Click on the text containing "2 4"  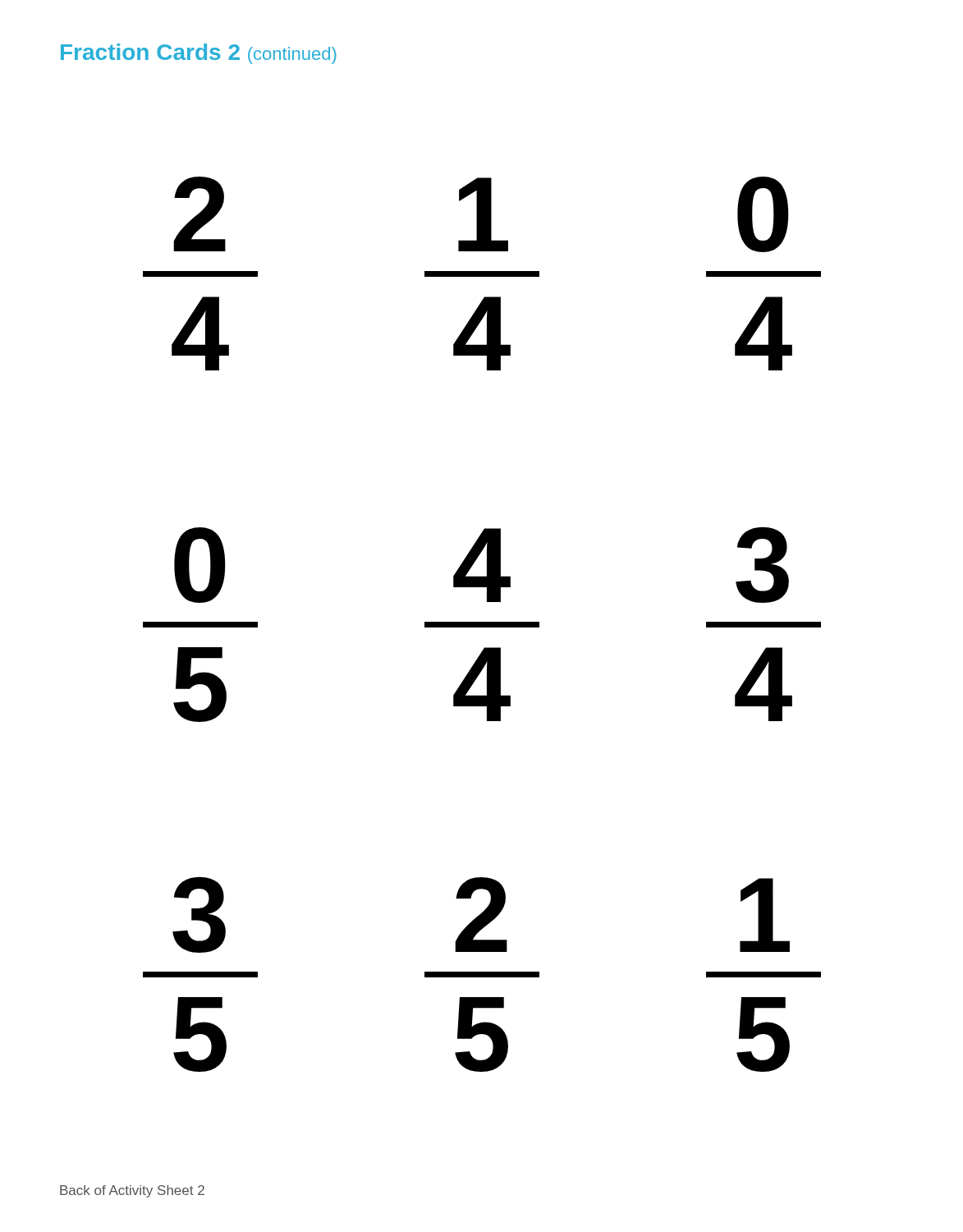[200, 274]
